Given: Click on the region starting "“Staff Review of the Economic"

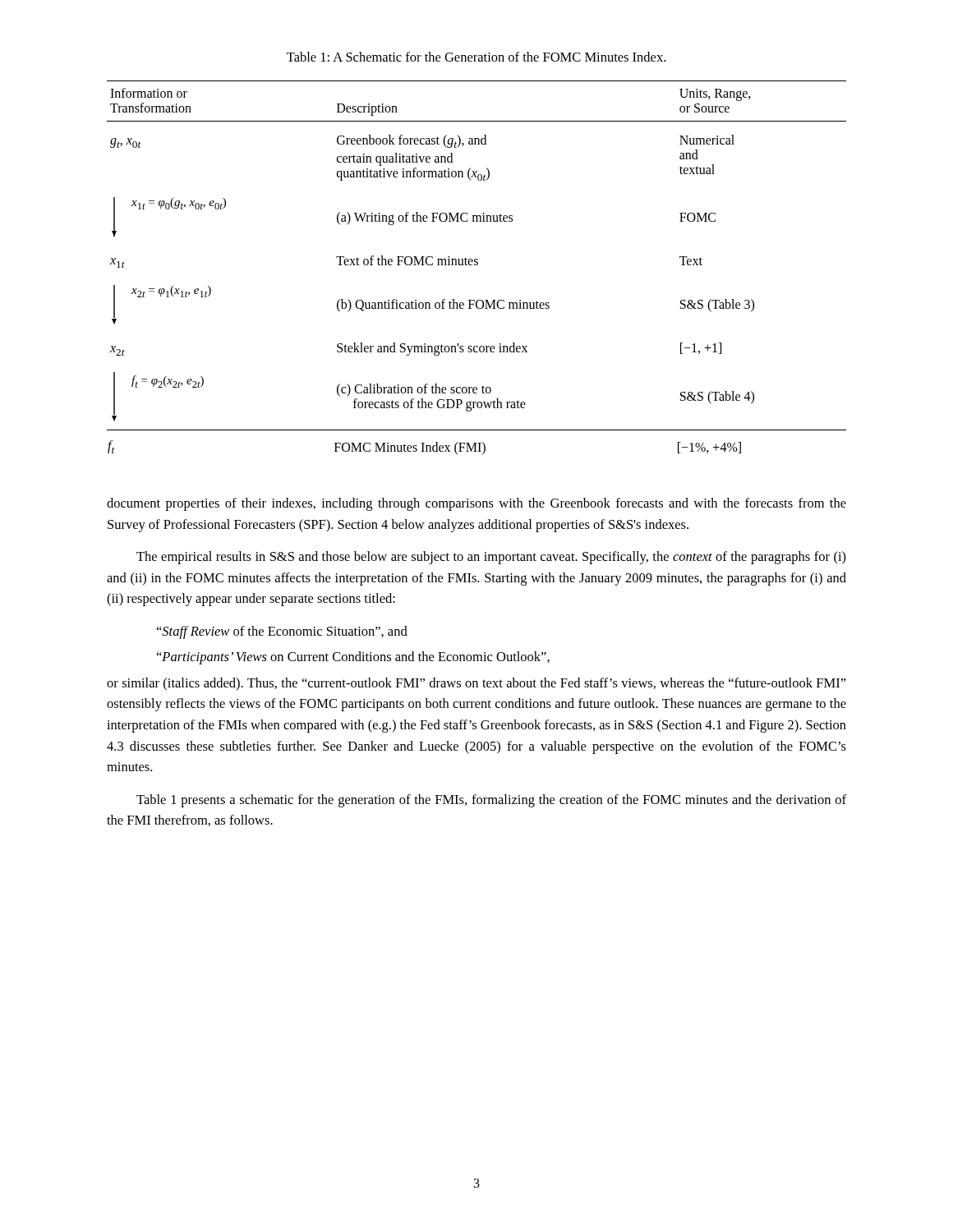Looking at the screenshot, I should [x=282, y=631].
